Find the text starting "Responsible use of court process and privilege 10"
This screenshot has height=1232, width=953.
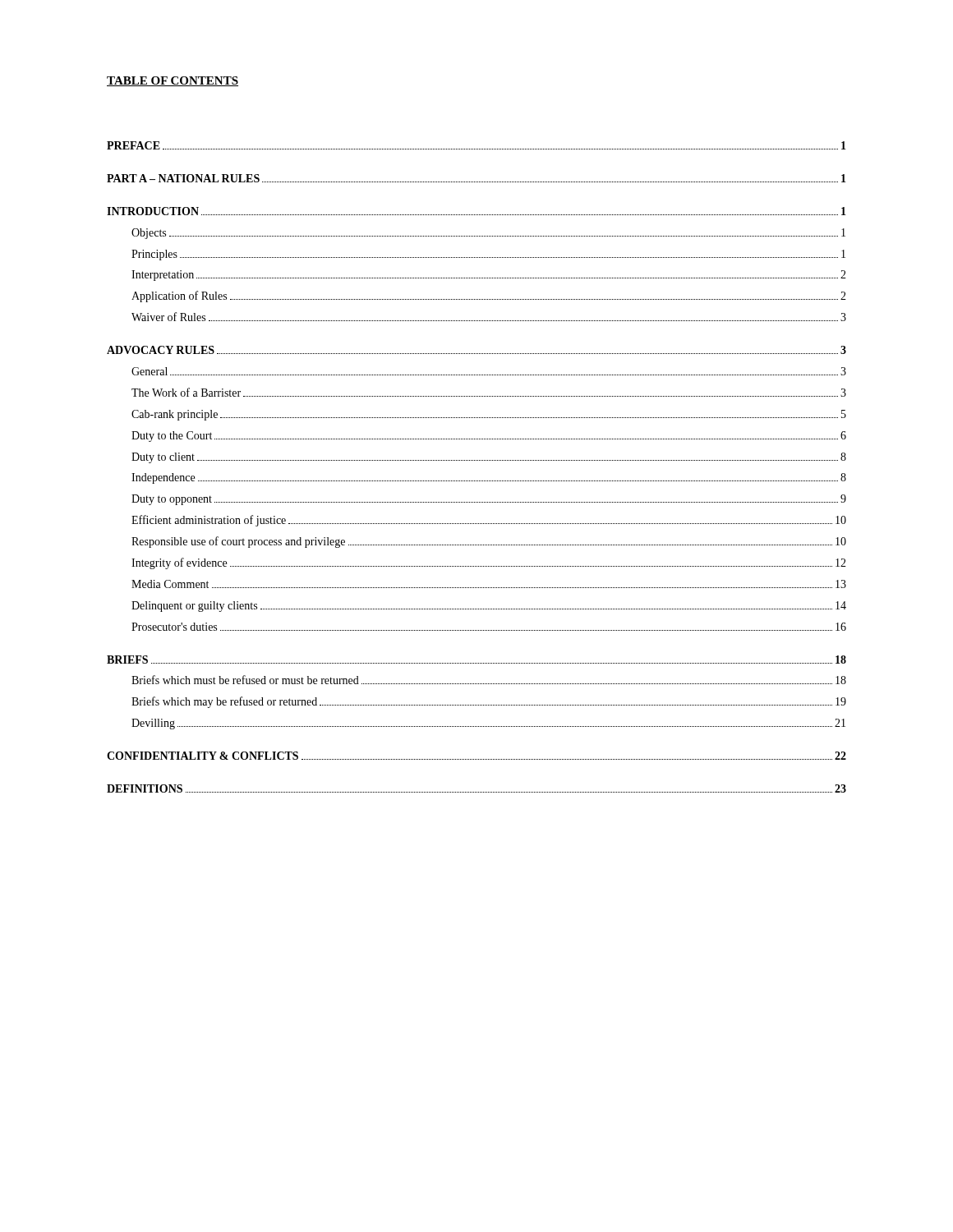point(489,542)
